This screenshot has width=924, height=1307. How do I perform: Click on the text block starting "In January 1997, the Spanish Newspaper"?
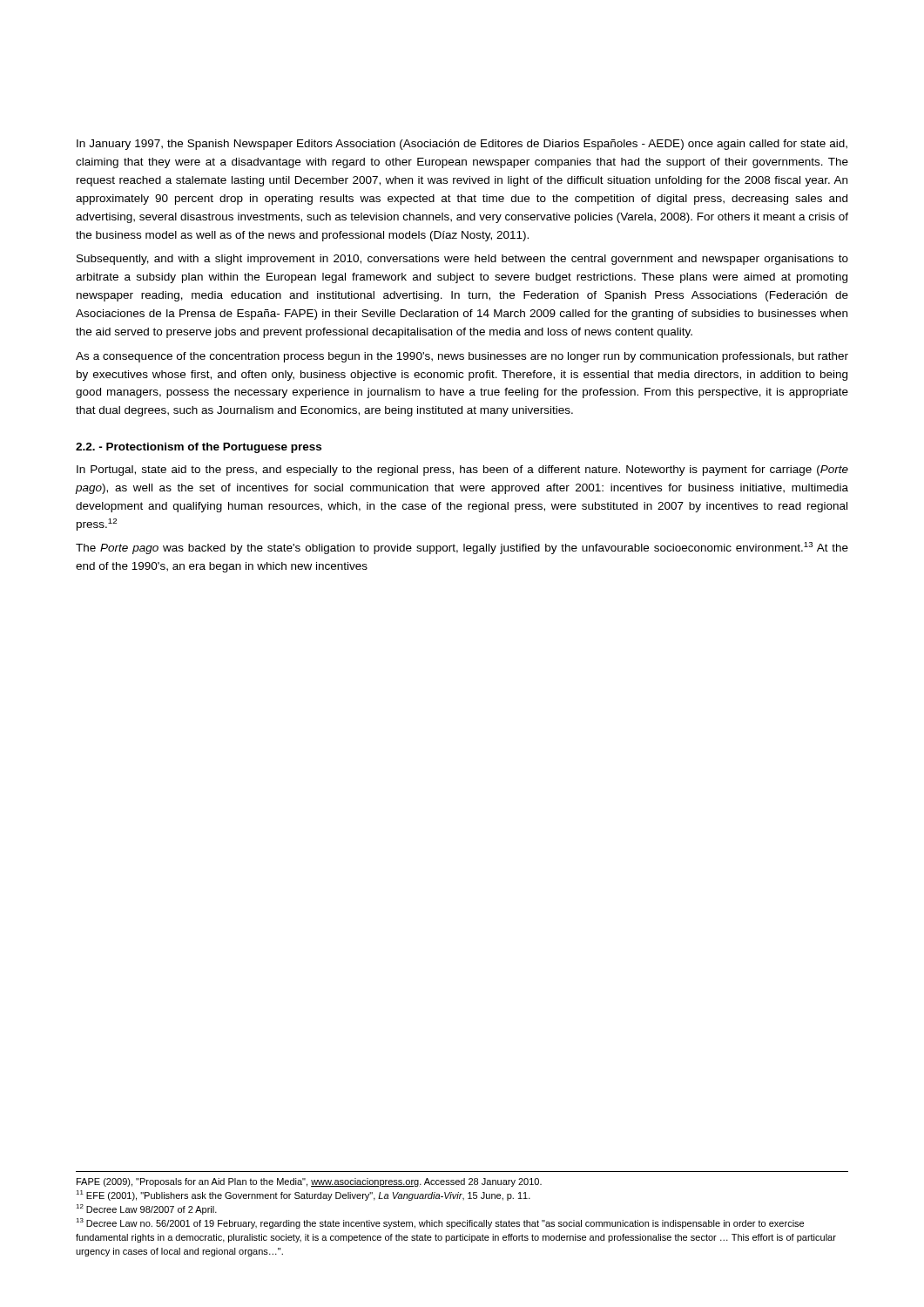(x=462, y=189)
